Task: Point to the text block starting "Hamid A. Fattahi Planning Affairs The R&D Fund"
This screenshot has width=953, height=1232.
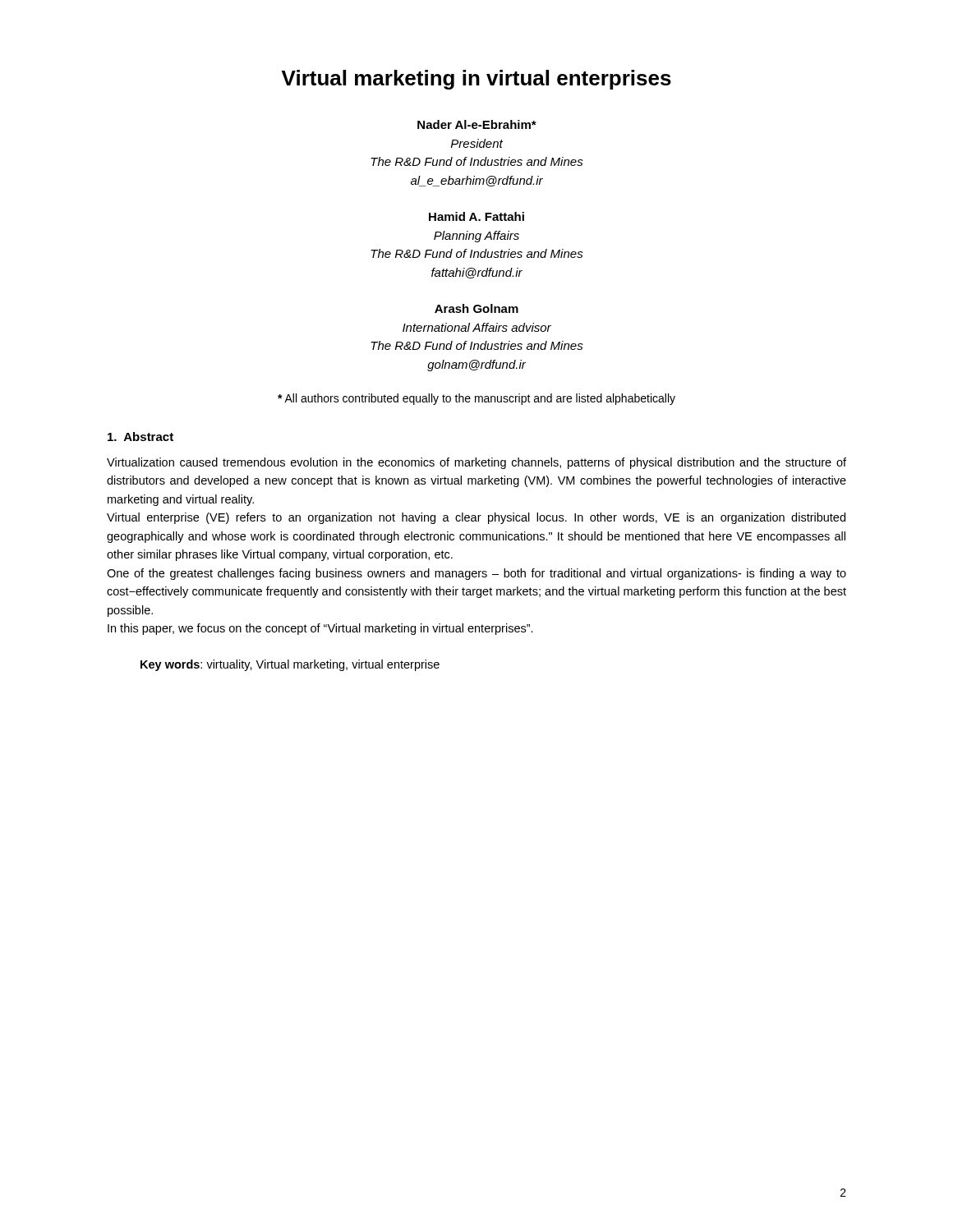Action: tap(476, 245)
